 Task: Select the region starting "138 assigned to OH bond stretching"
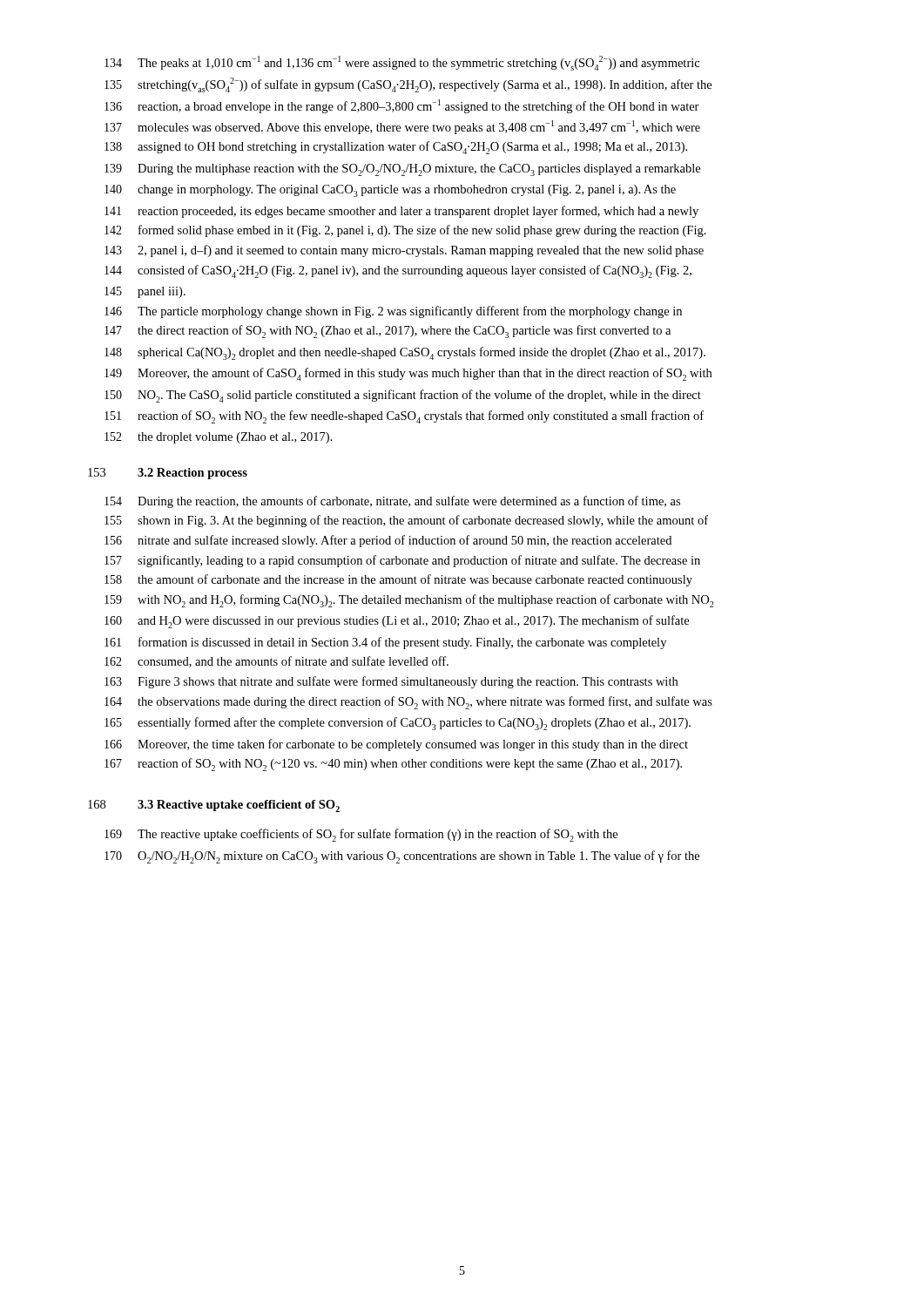[x=462, y=148]
